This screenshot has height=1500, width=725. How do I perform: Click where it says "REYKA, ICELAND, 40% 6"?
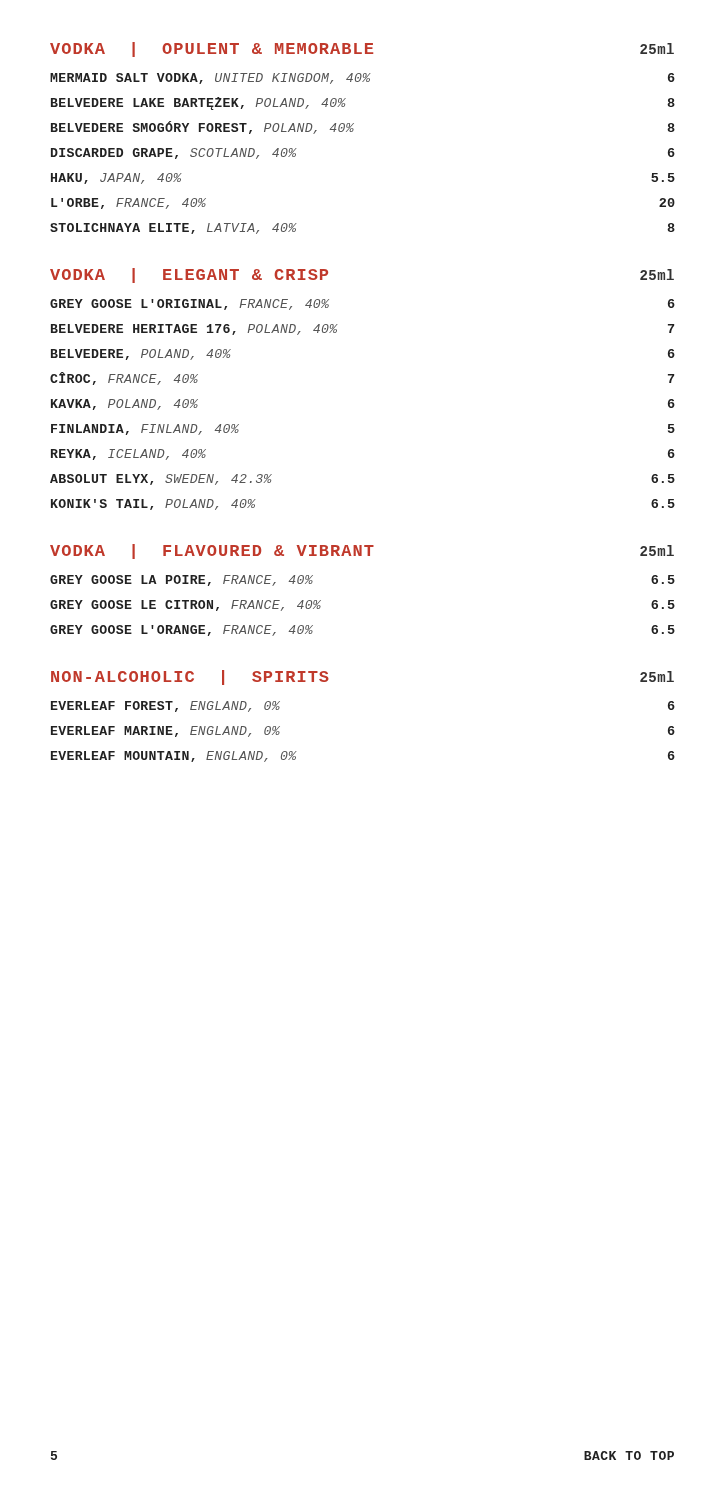(70, 454)
